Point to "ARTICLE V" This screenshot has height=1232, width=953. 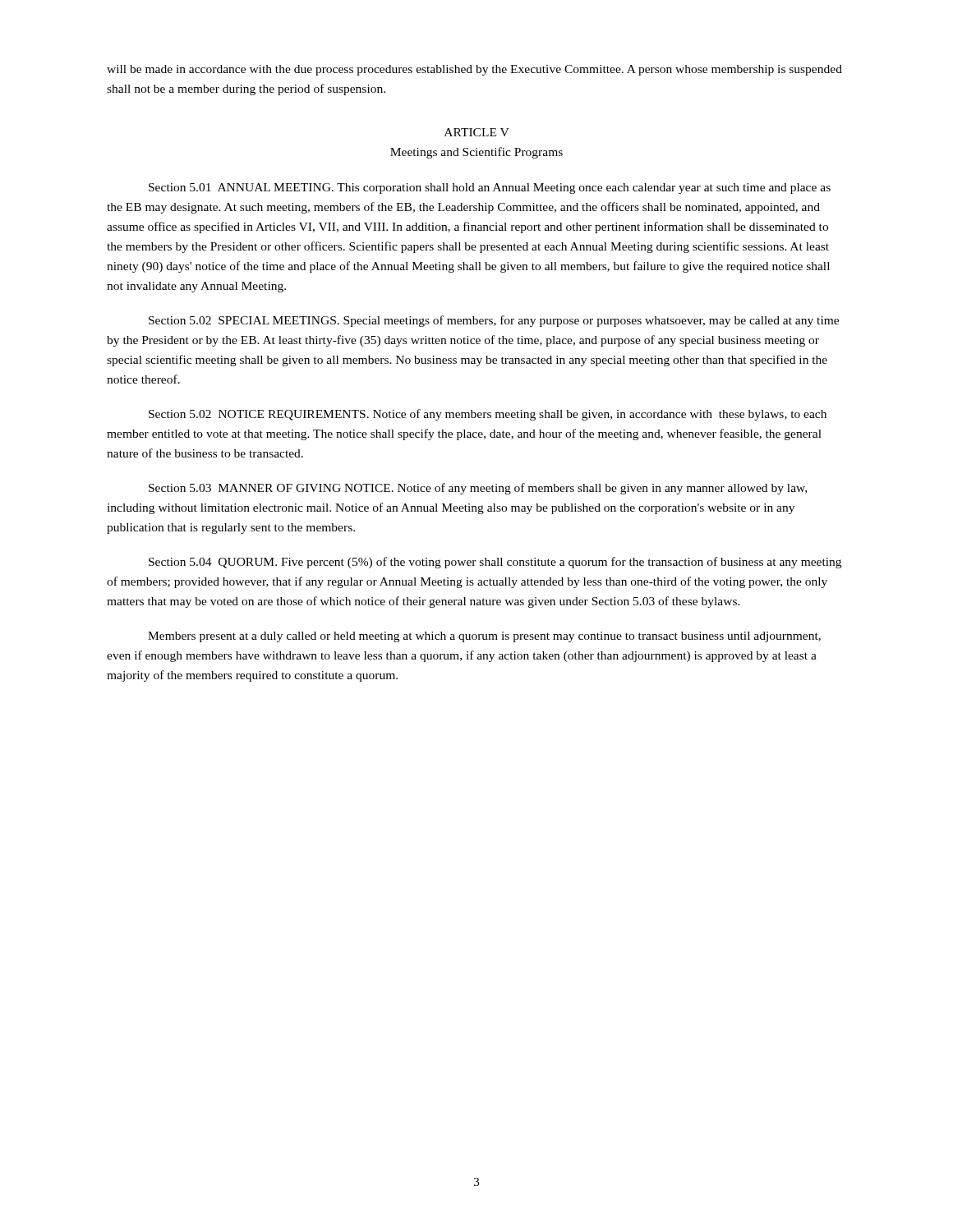coord(476,132)
